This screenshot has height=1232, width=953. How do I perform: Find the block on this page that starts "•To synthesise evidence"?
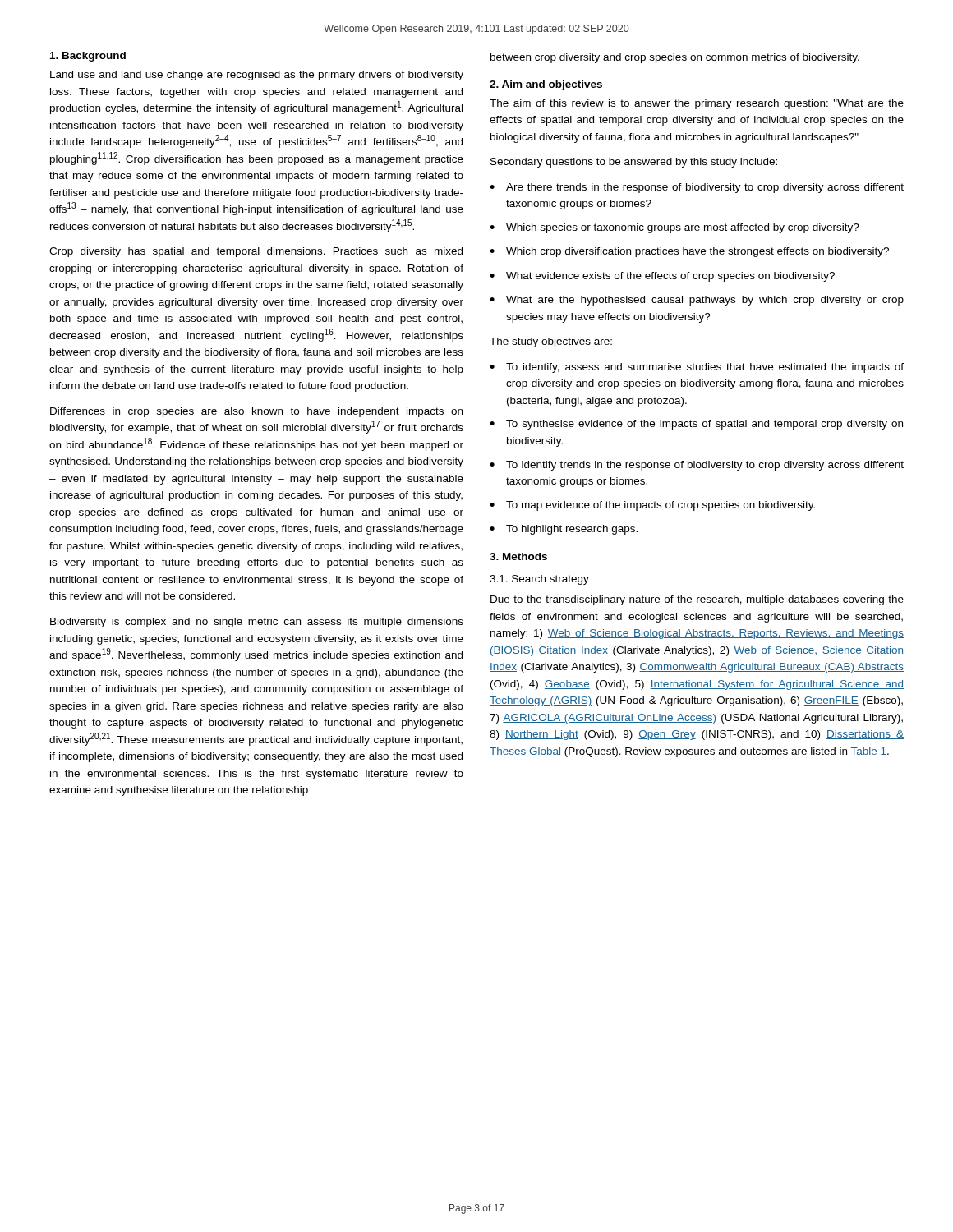click(x=697, y=433)
